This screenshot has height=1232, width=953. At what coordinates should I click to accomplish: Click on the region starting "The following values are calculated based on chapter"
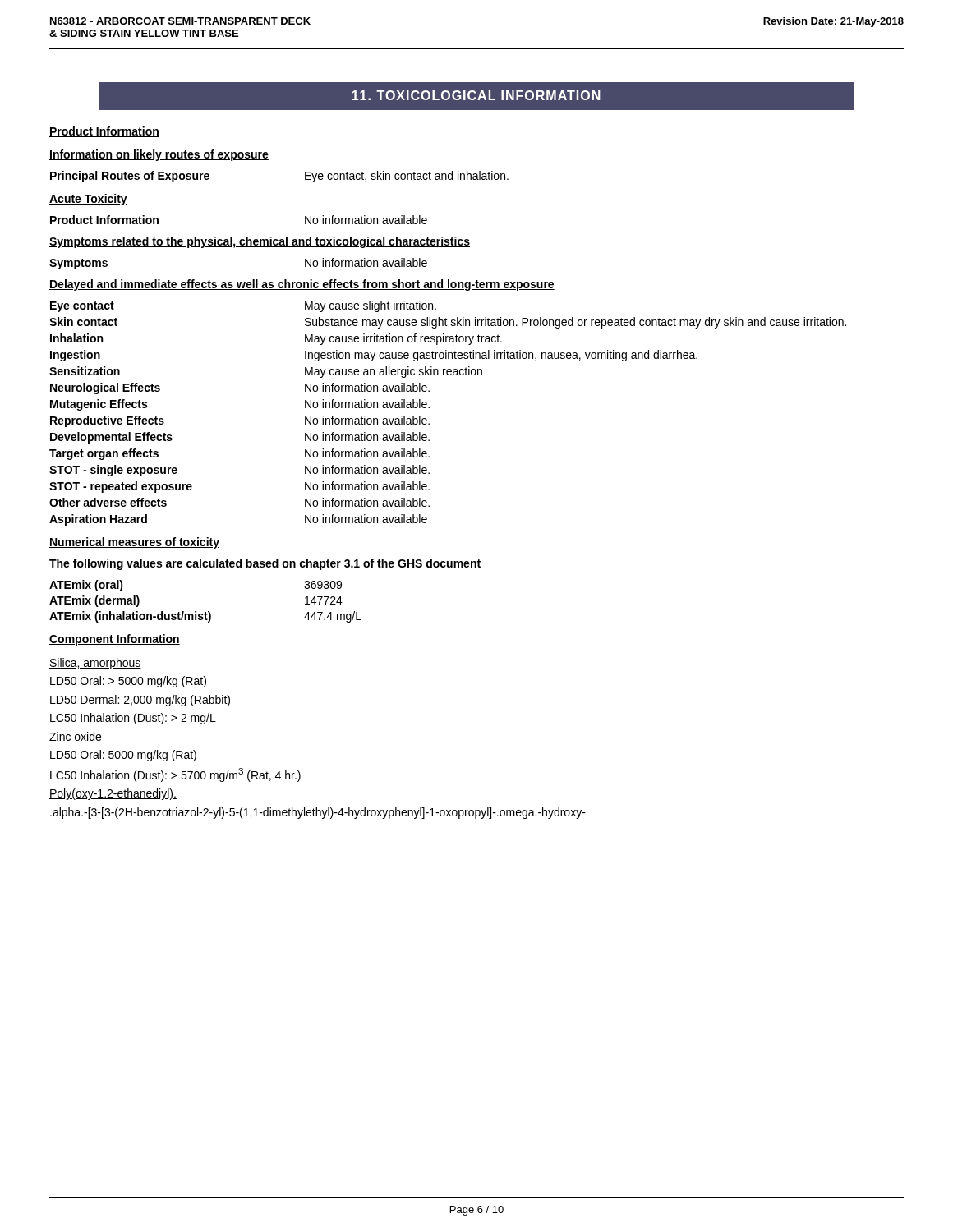point(265,563)
